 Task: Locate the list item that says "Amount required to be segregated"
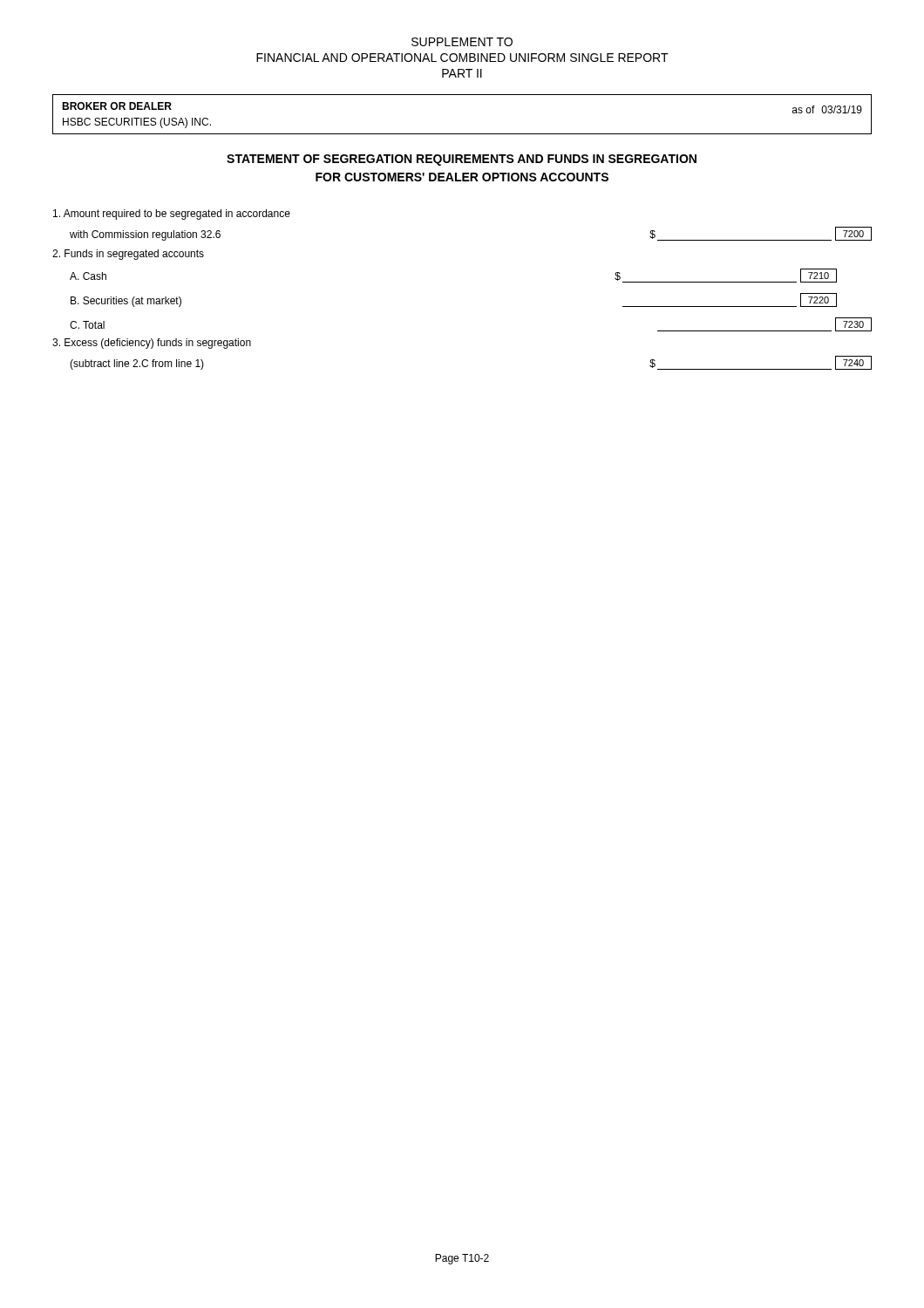172,215
